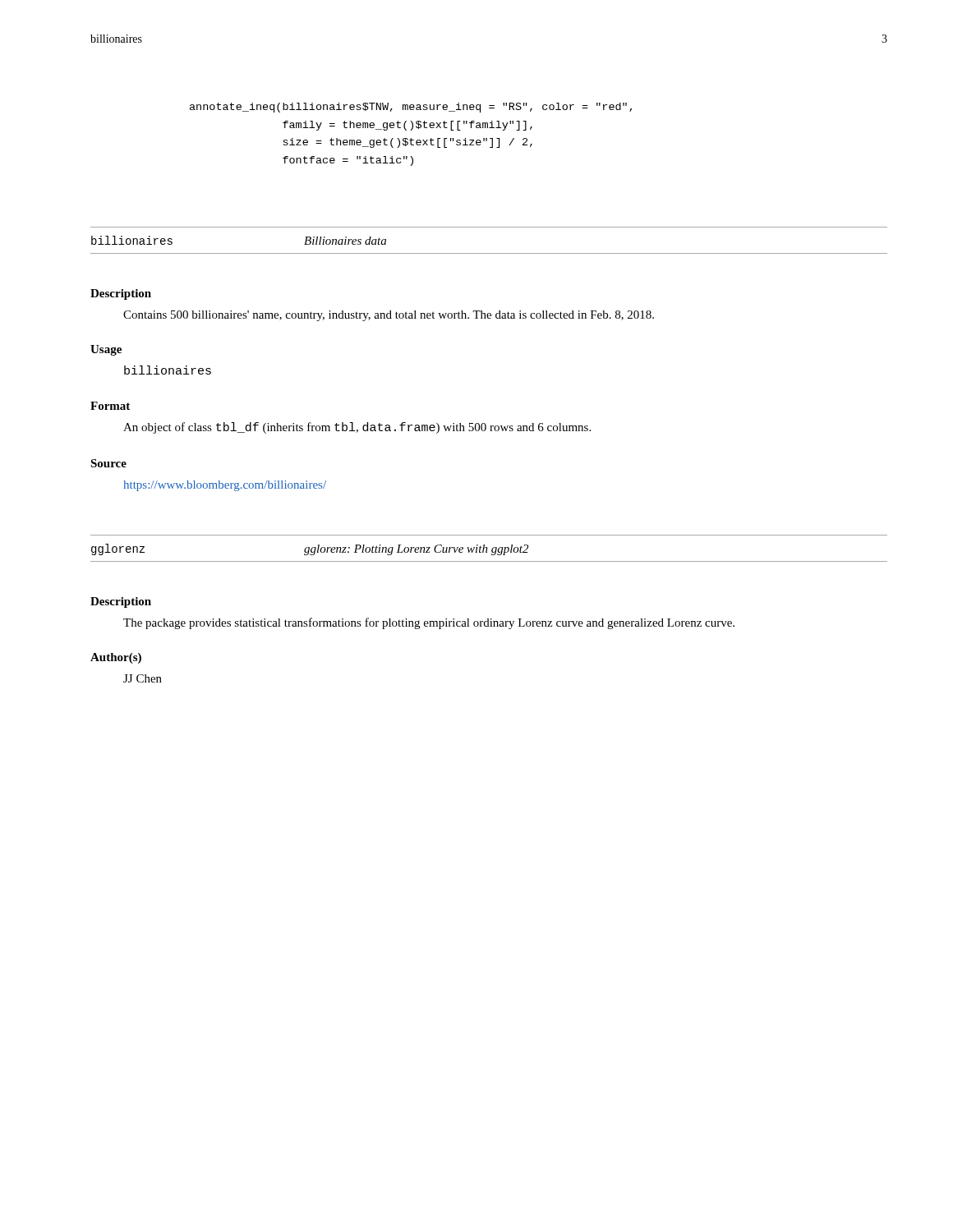Where does it say "JJ Chen"?
Viewport: 953px width, 1232px height.
click(143, 678)
